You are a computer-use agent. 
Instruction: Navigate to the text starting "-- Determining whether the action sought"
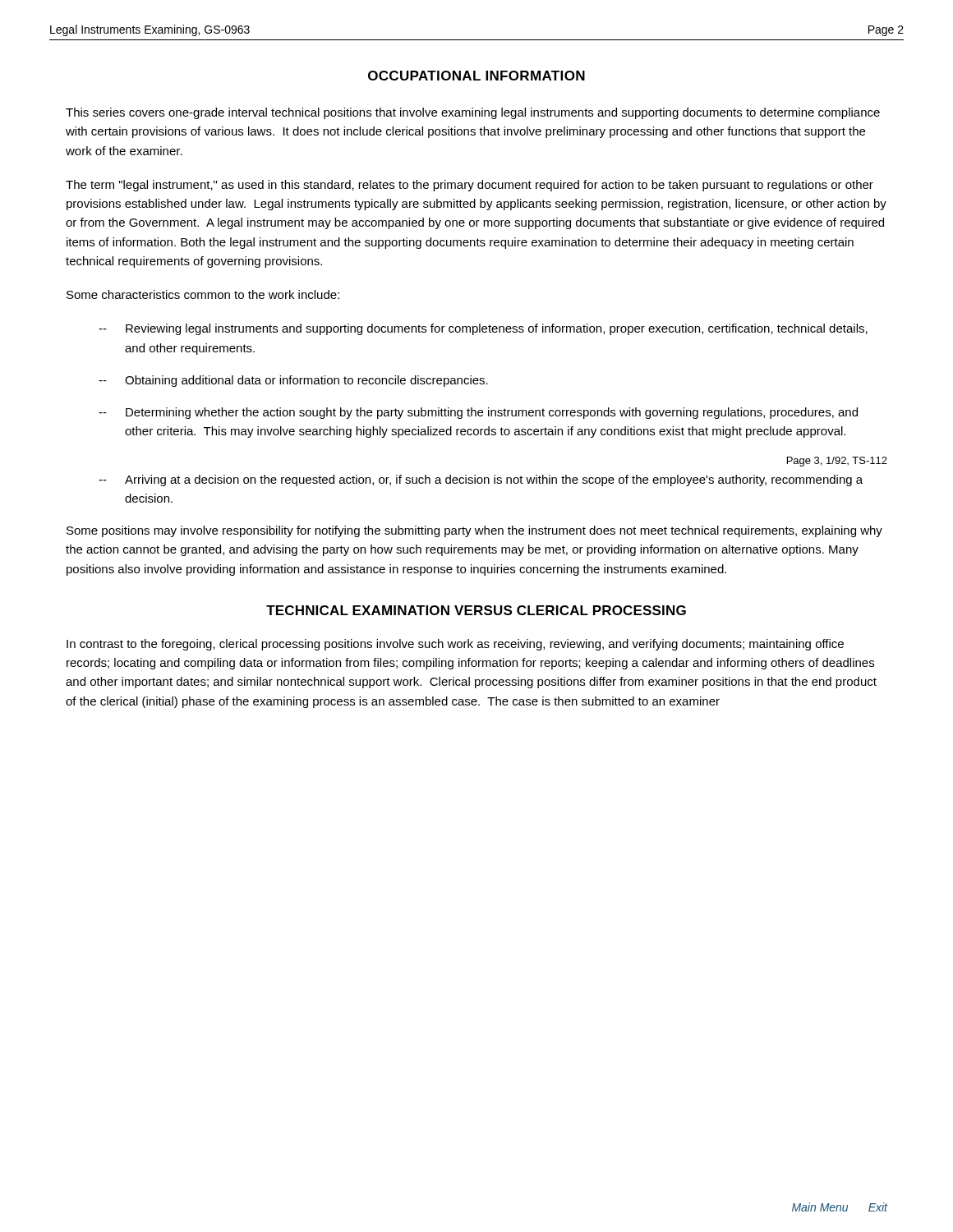point(493,422)
